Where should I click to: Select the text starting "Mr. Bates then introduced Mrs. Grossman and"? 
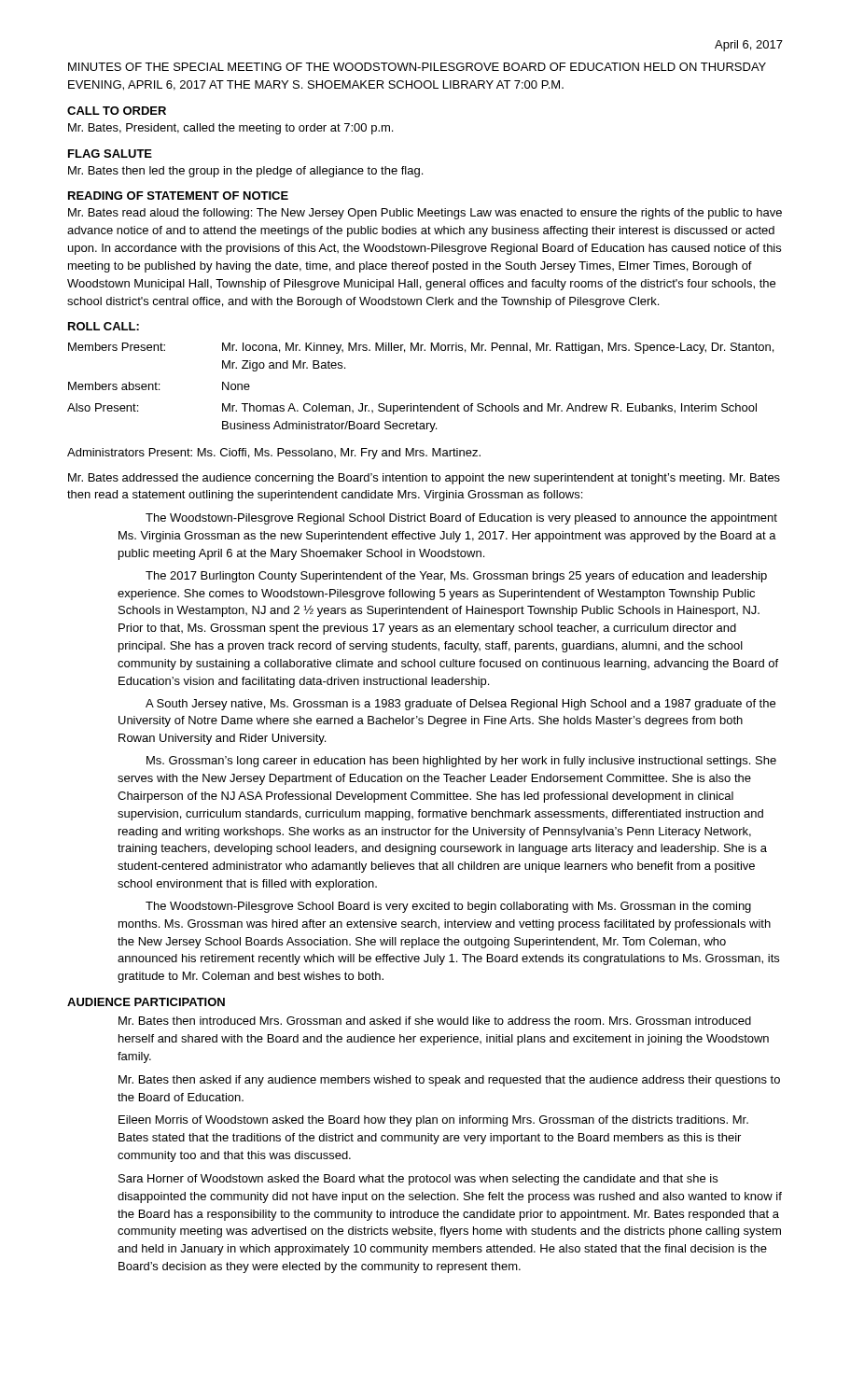coord(443,1038)
